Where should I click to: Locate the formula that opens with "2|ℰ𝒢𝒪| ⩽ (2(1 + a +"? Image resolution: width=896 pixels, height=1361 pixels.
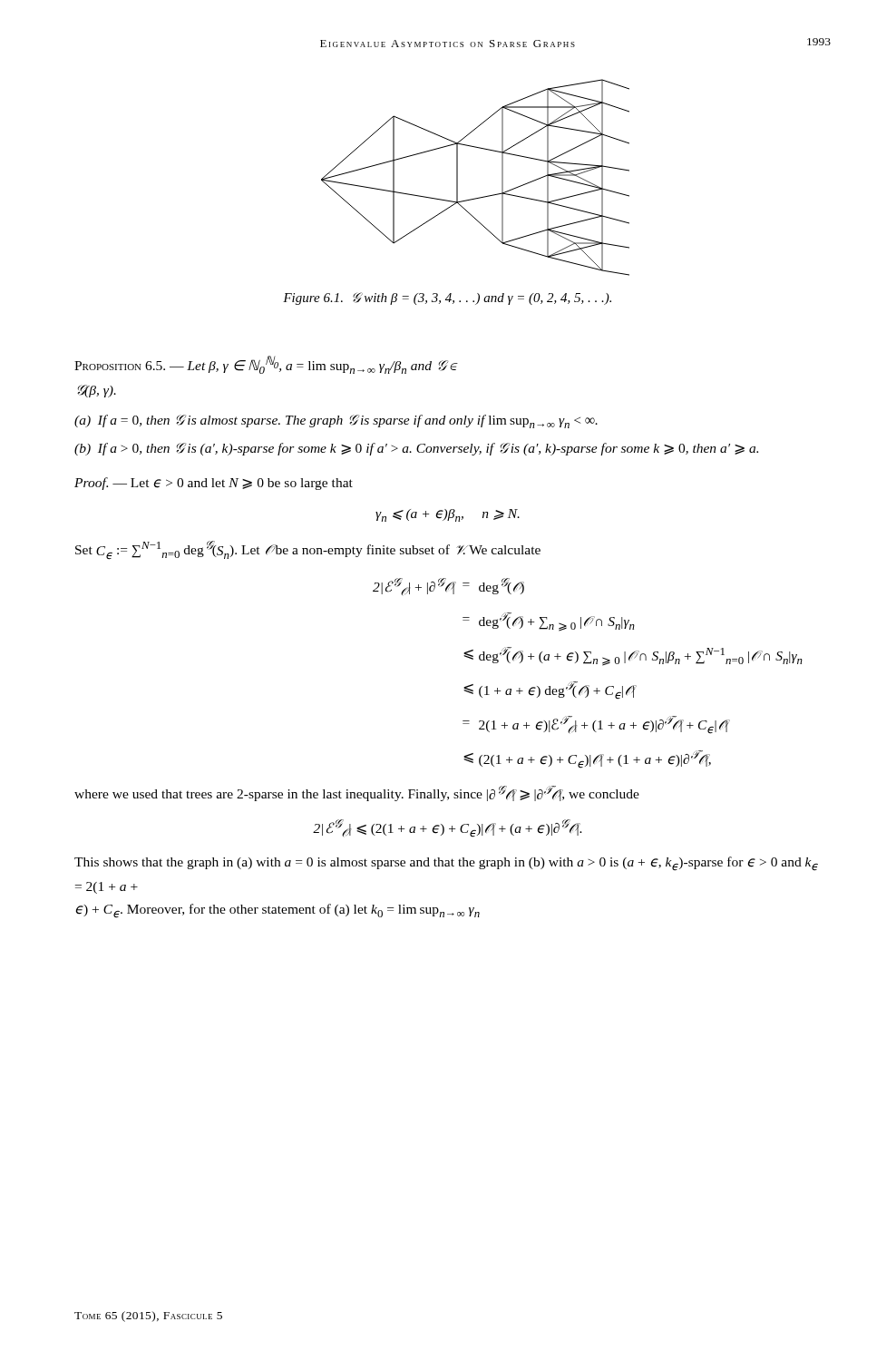coord(448,828)
